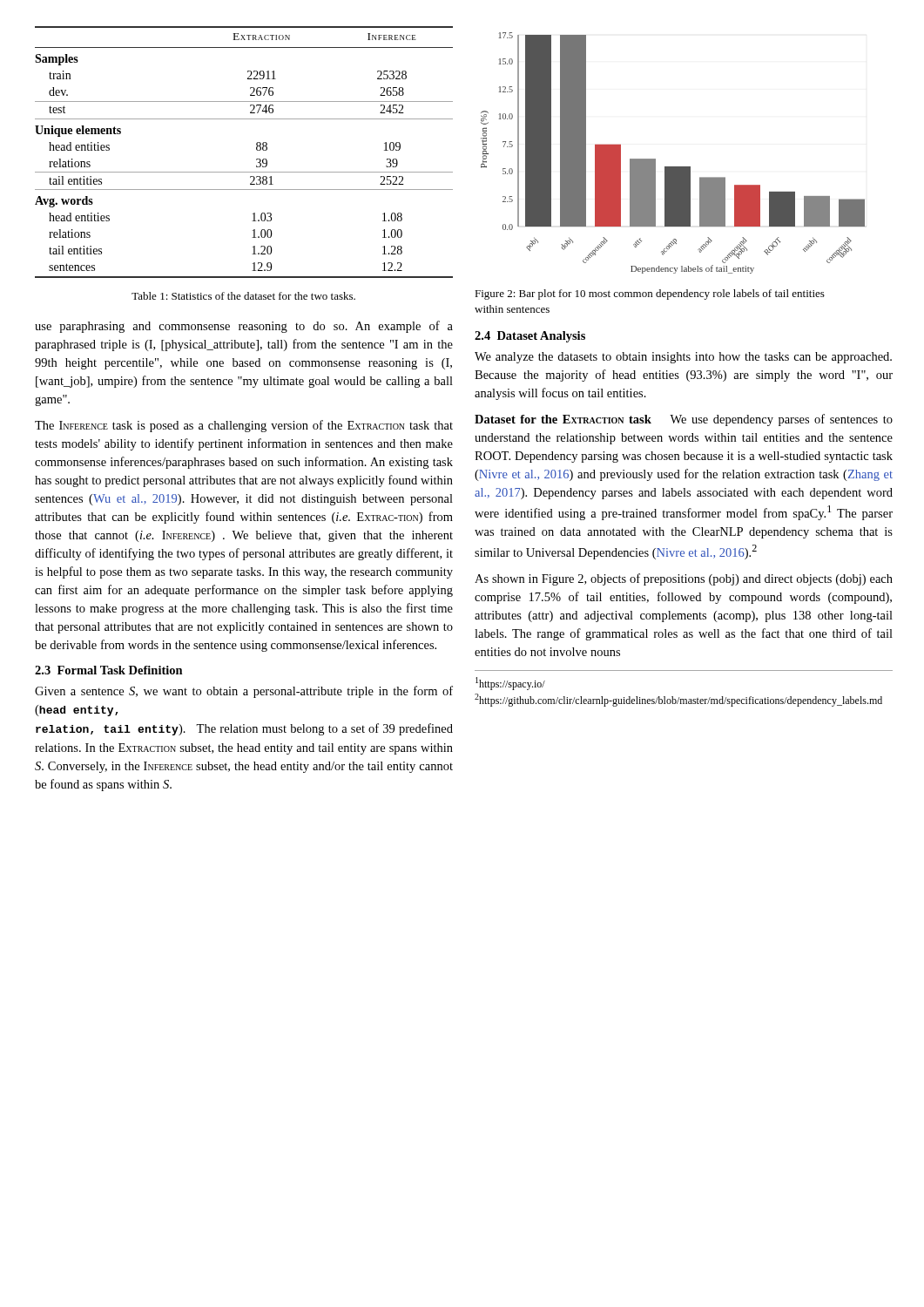Navigate to the text starting "2.3 Formal Task Definition"

pyautogui.click(x=109, y=670)
